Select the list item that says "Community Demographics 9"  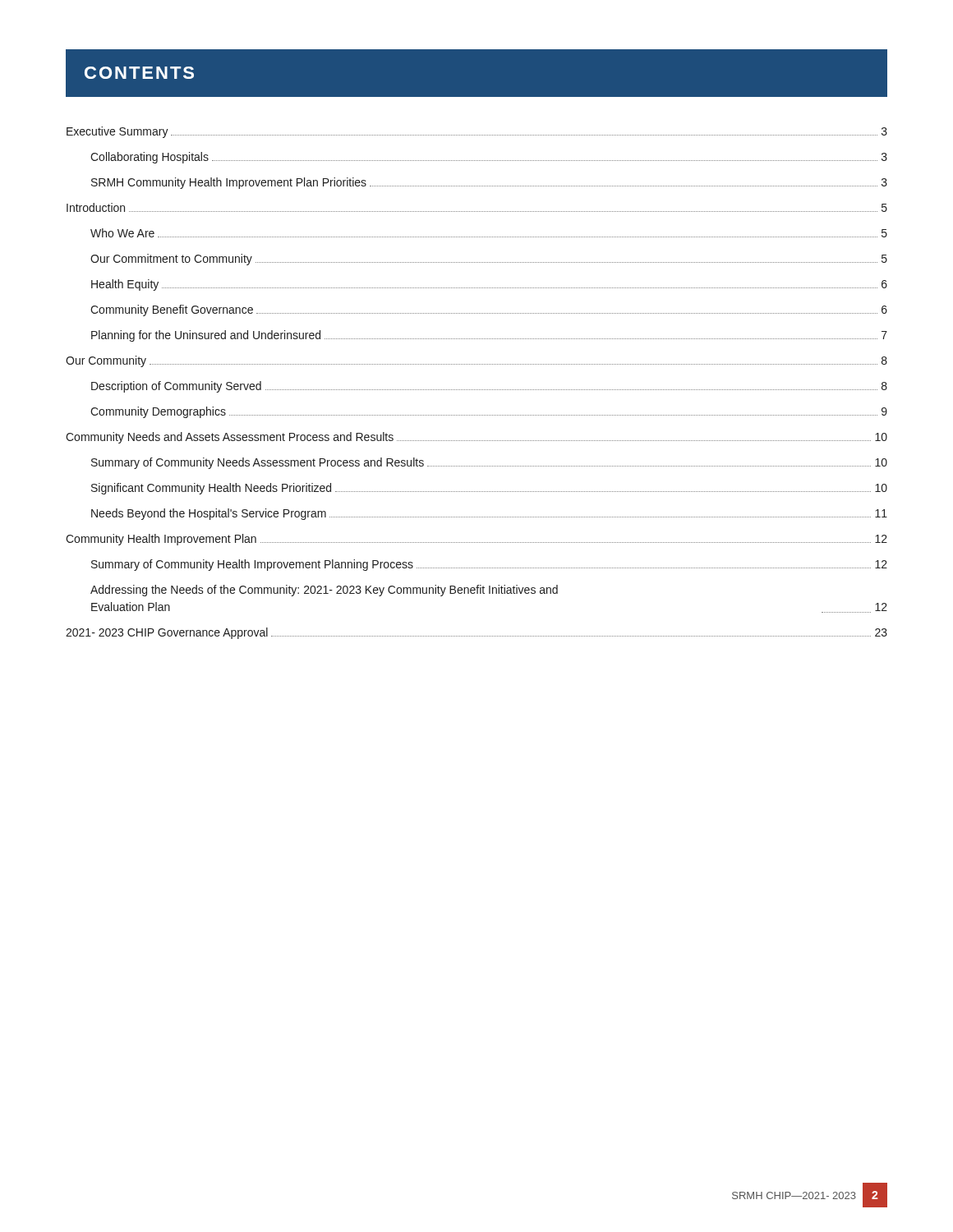click(x=489, y=412)
